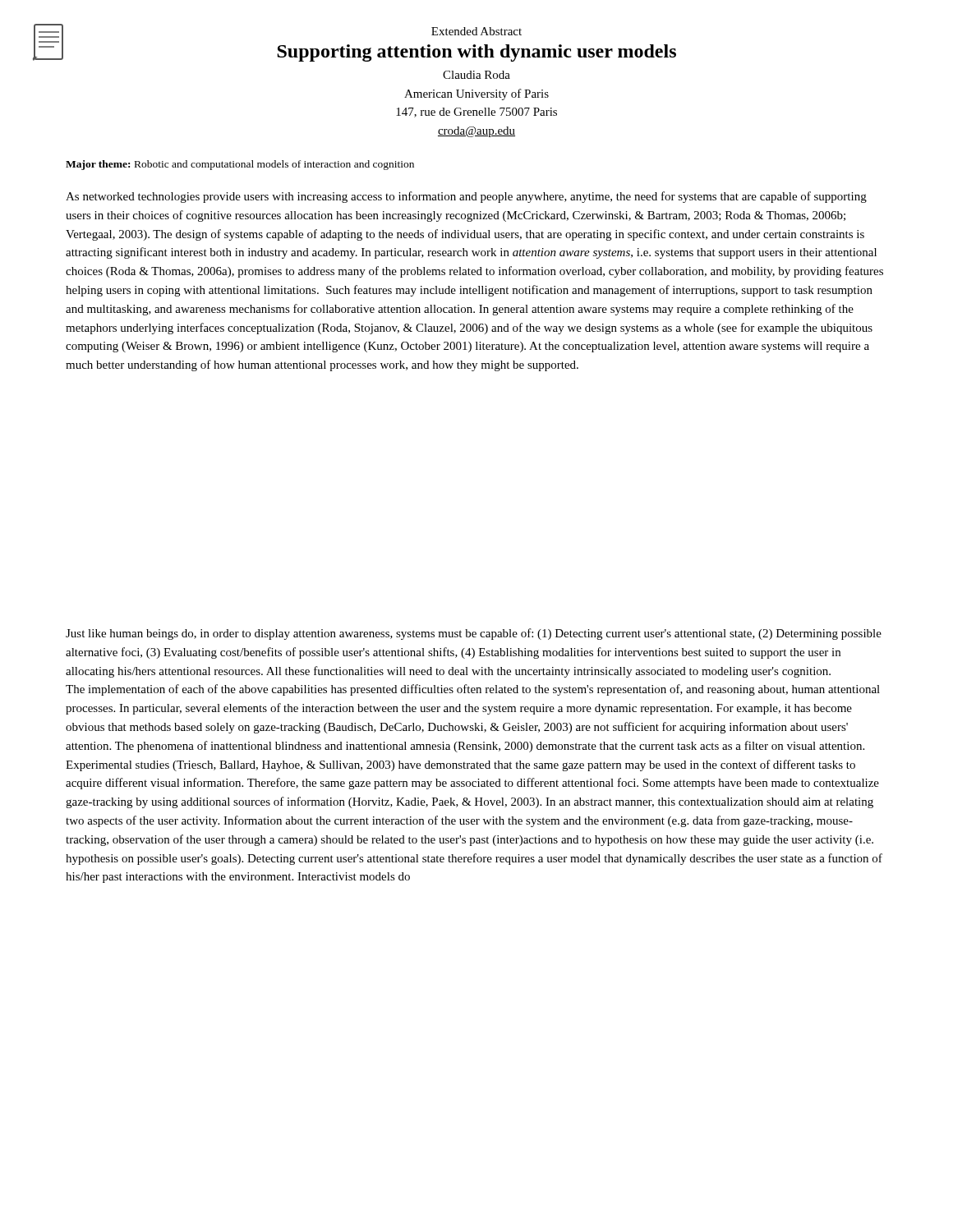Locate the element starting "Supporting attention with dynamic user"
Viewport: 953px width, 1232px height.
pos(476,51)
